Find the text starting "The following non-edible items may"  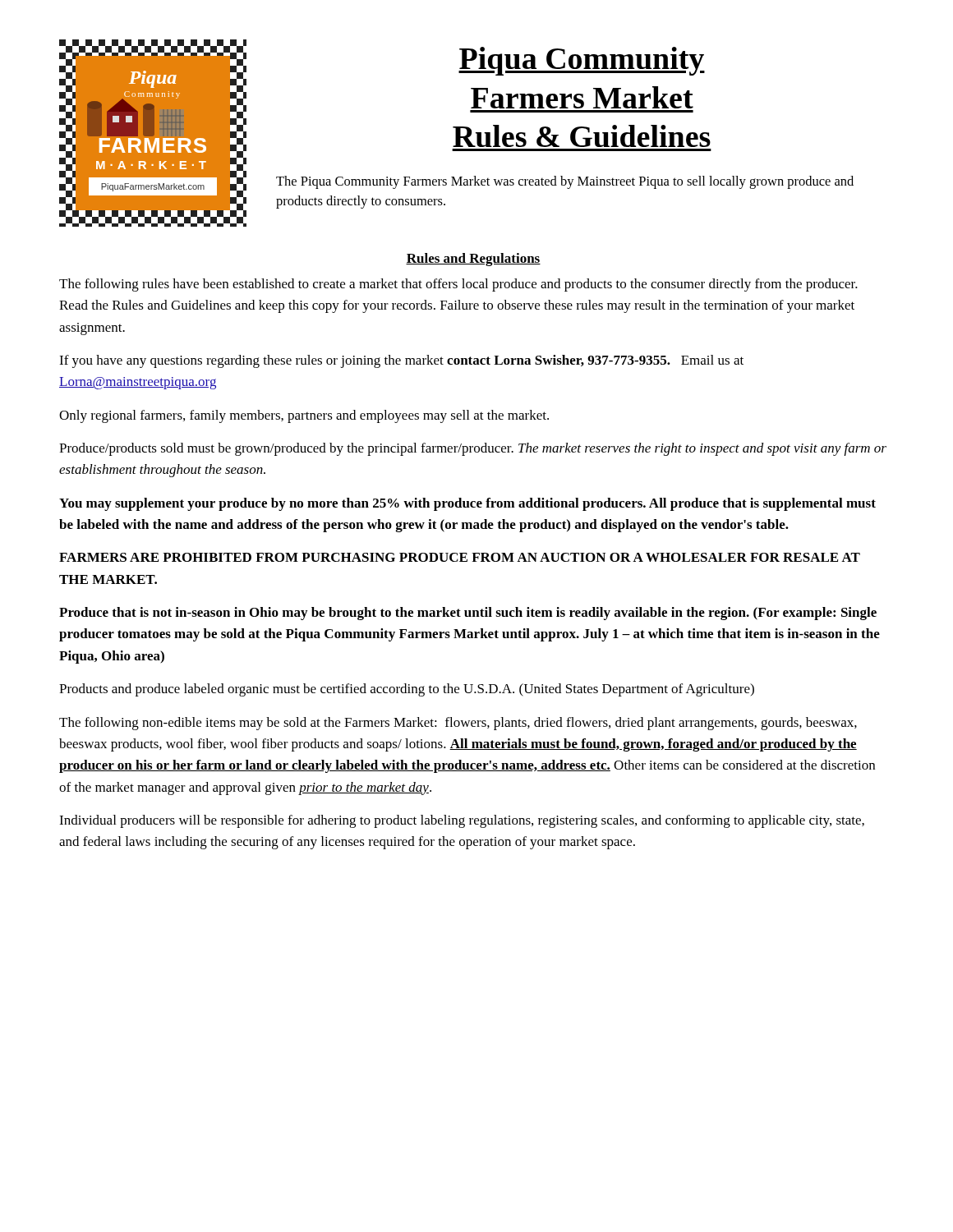point(467,754)
